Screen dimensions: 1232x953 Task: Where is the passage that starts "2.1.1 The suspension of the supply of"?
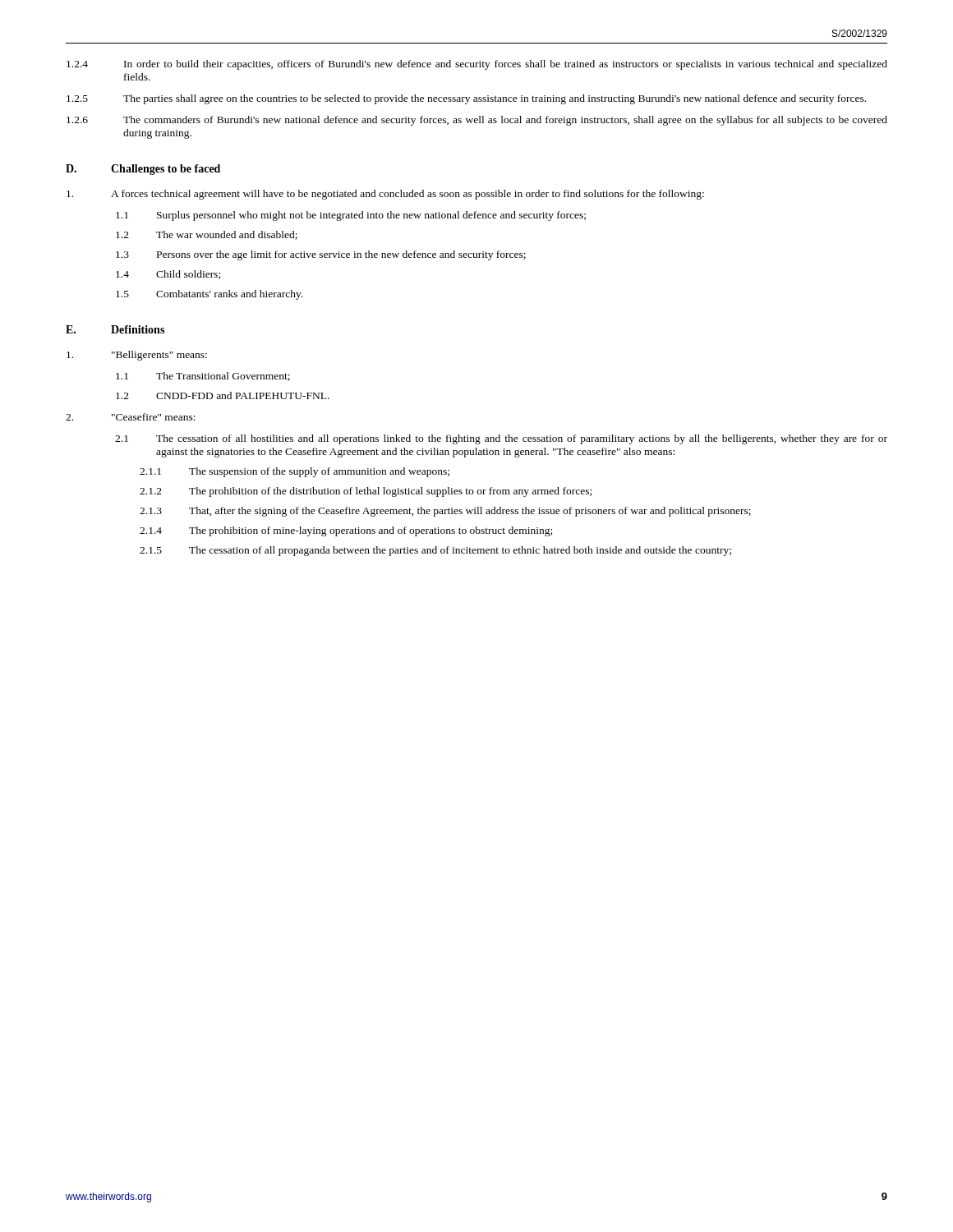point(295,472)
